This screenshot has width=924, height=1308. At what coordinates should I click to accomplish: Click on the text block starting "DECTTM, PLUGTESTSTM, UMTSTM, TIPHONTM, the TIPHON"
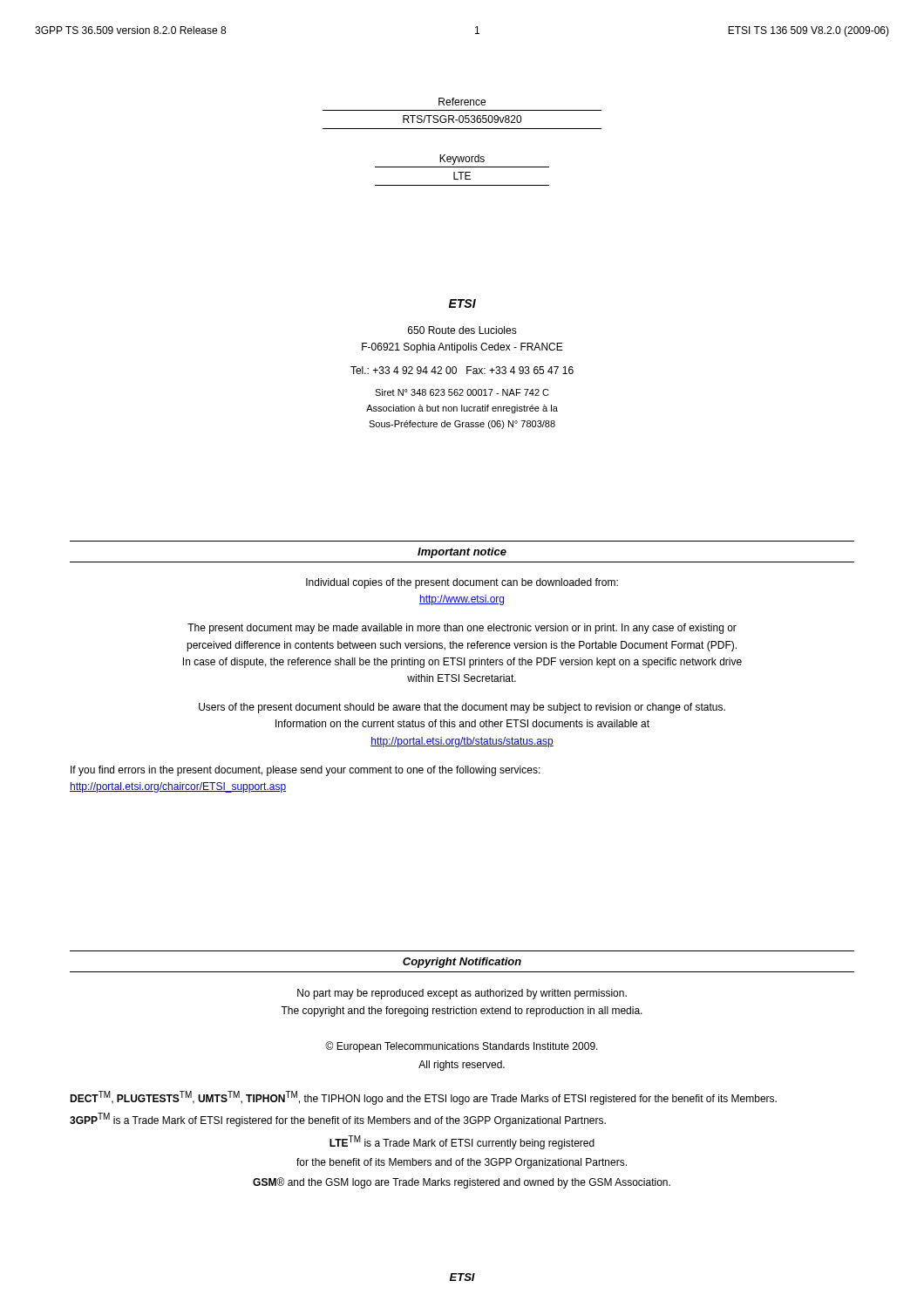(x=462, y=1139)
